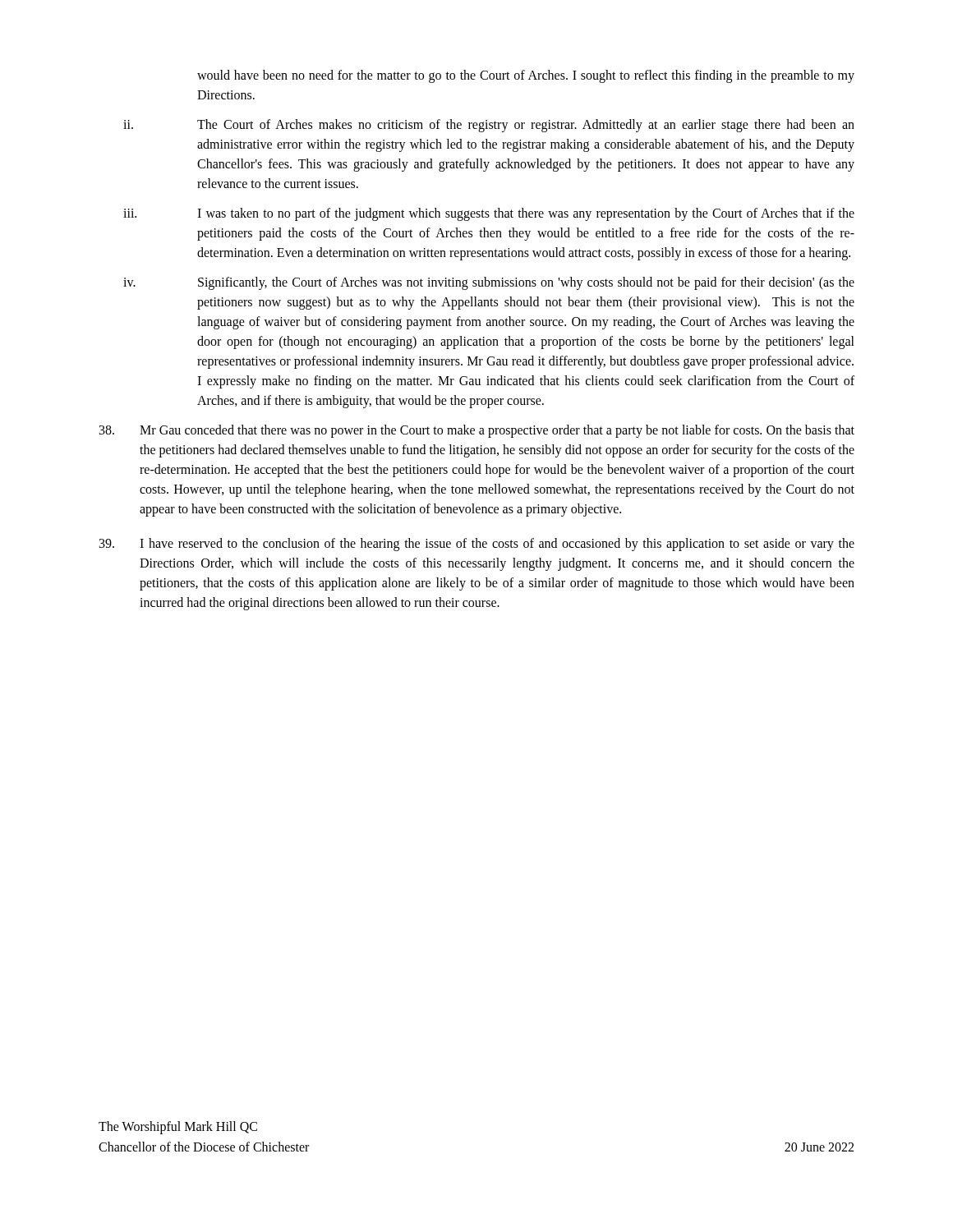
Task: Find the text block with the text "I have reserved to the conclusion"
Action: [476, 573]
